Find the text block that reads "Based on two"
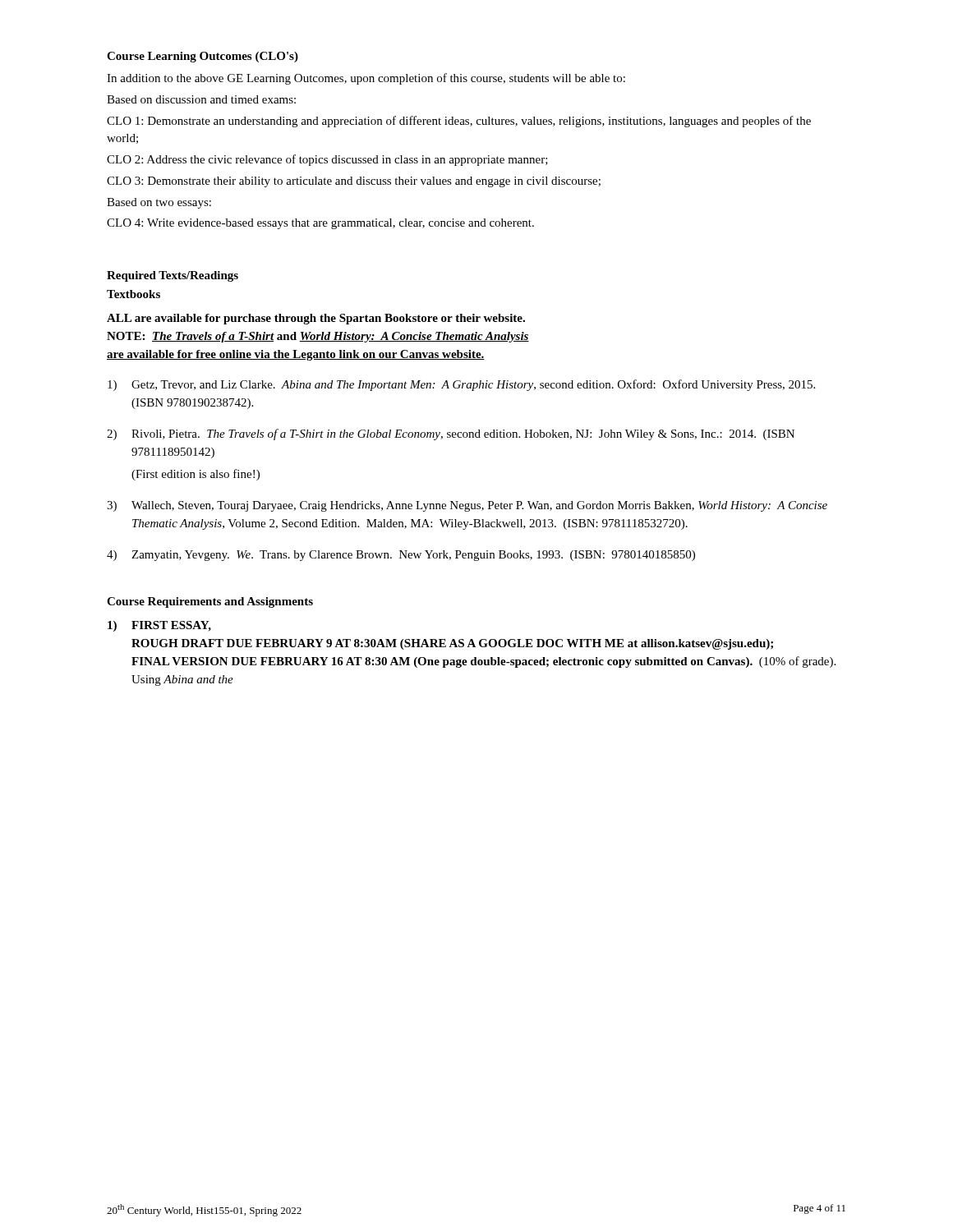 pyautogui.click(x=159, y=202)
